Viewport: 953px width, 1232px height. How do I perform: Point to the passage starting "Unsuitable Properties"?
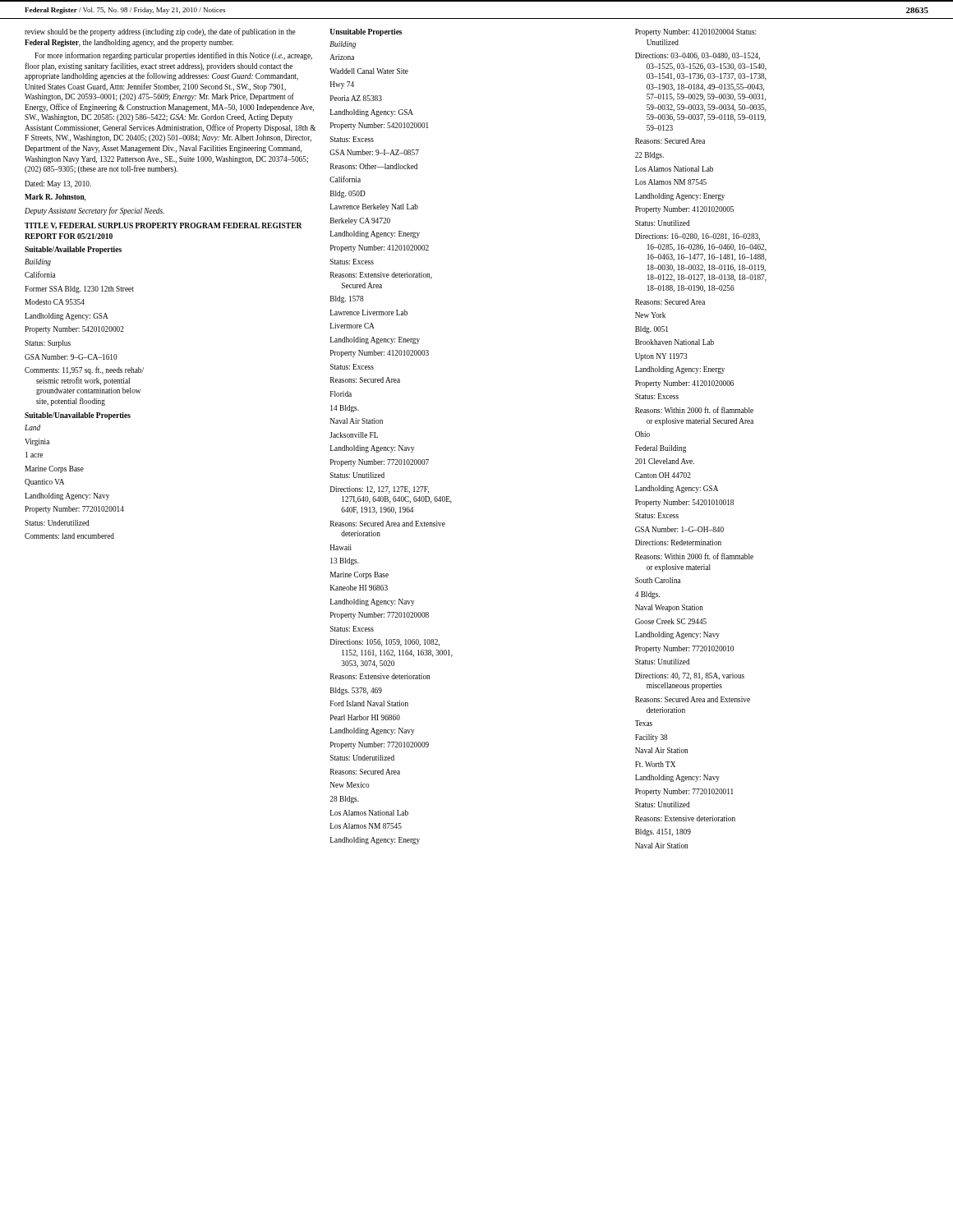click(x=366, y=32)
